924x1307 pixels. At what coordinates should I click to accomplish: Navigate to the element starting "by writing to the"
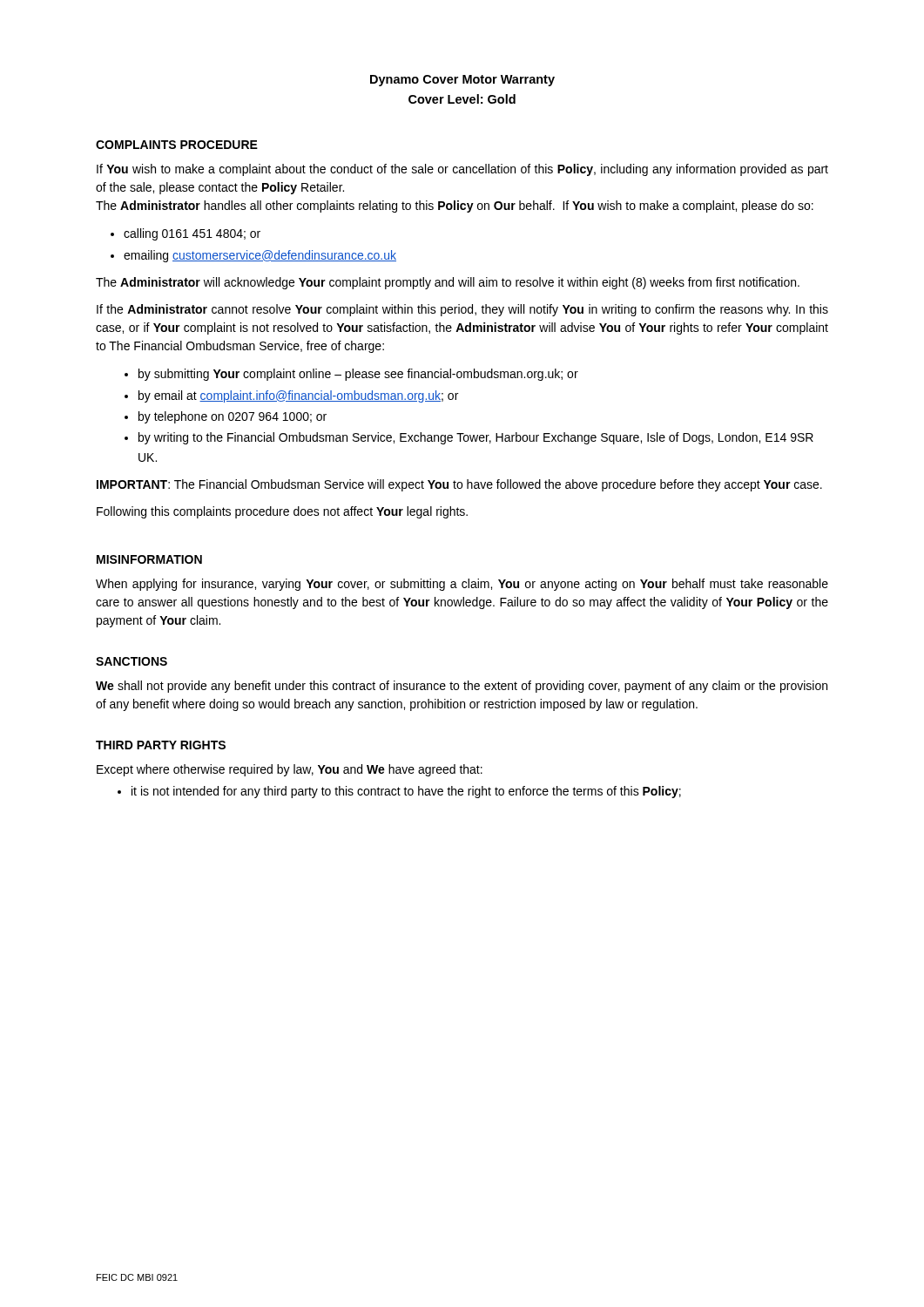pos(476,447)
